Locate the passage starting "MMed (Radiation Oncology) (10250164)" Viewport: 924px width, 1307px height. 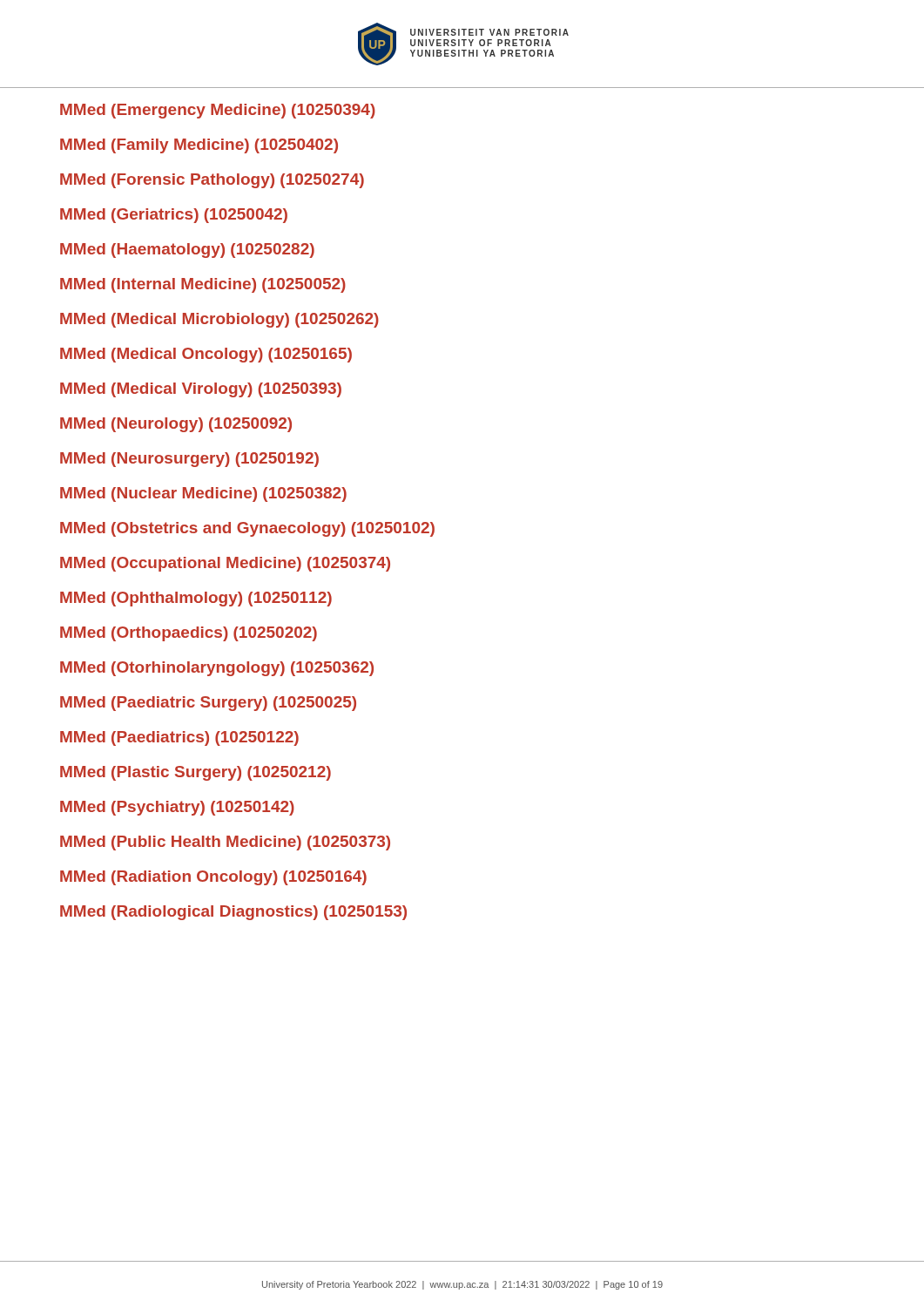click(213, 878)
